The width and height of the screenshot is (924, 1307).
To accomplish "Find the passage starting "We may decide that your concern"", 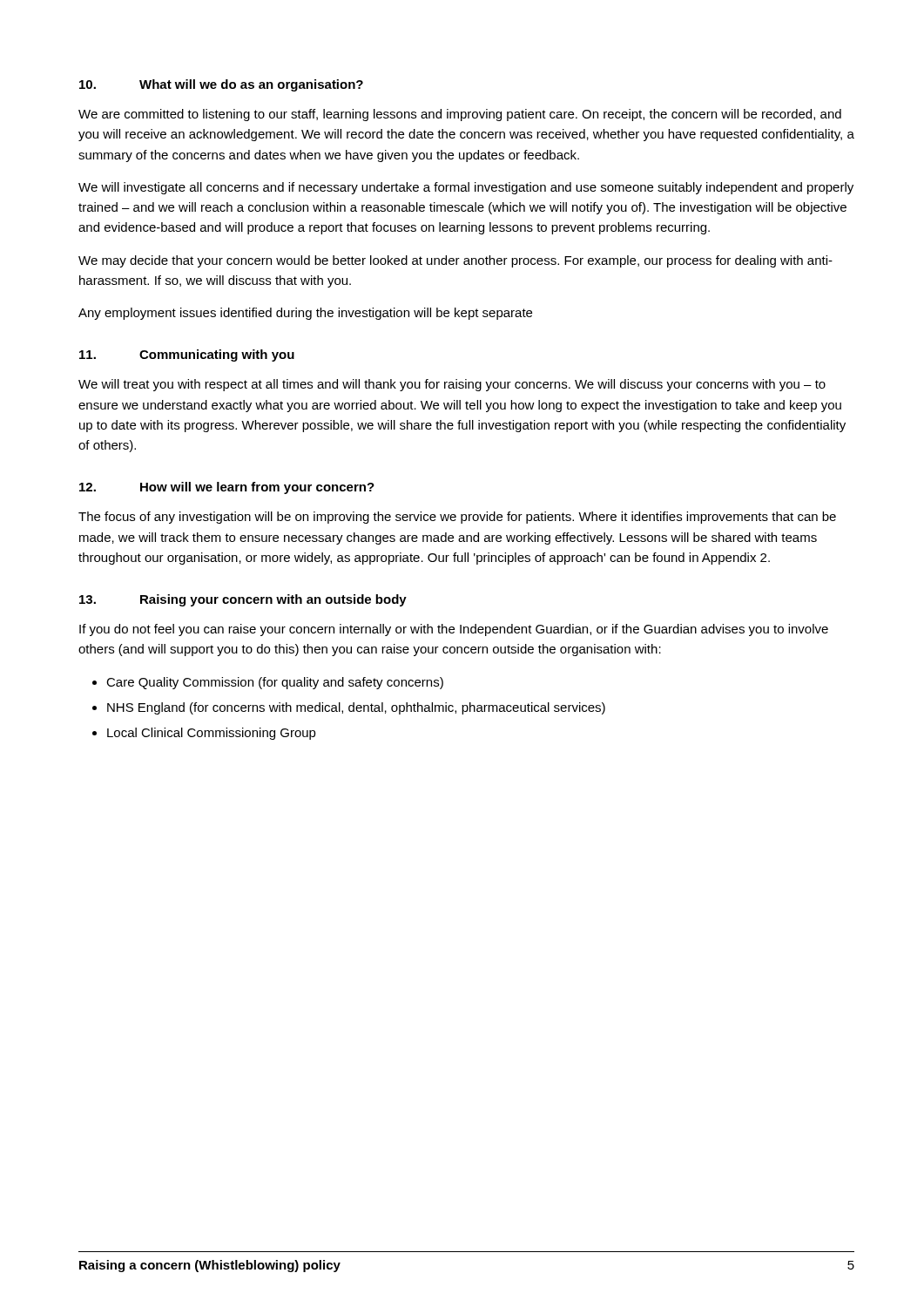I will coord(466,270).
